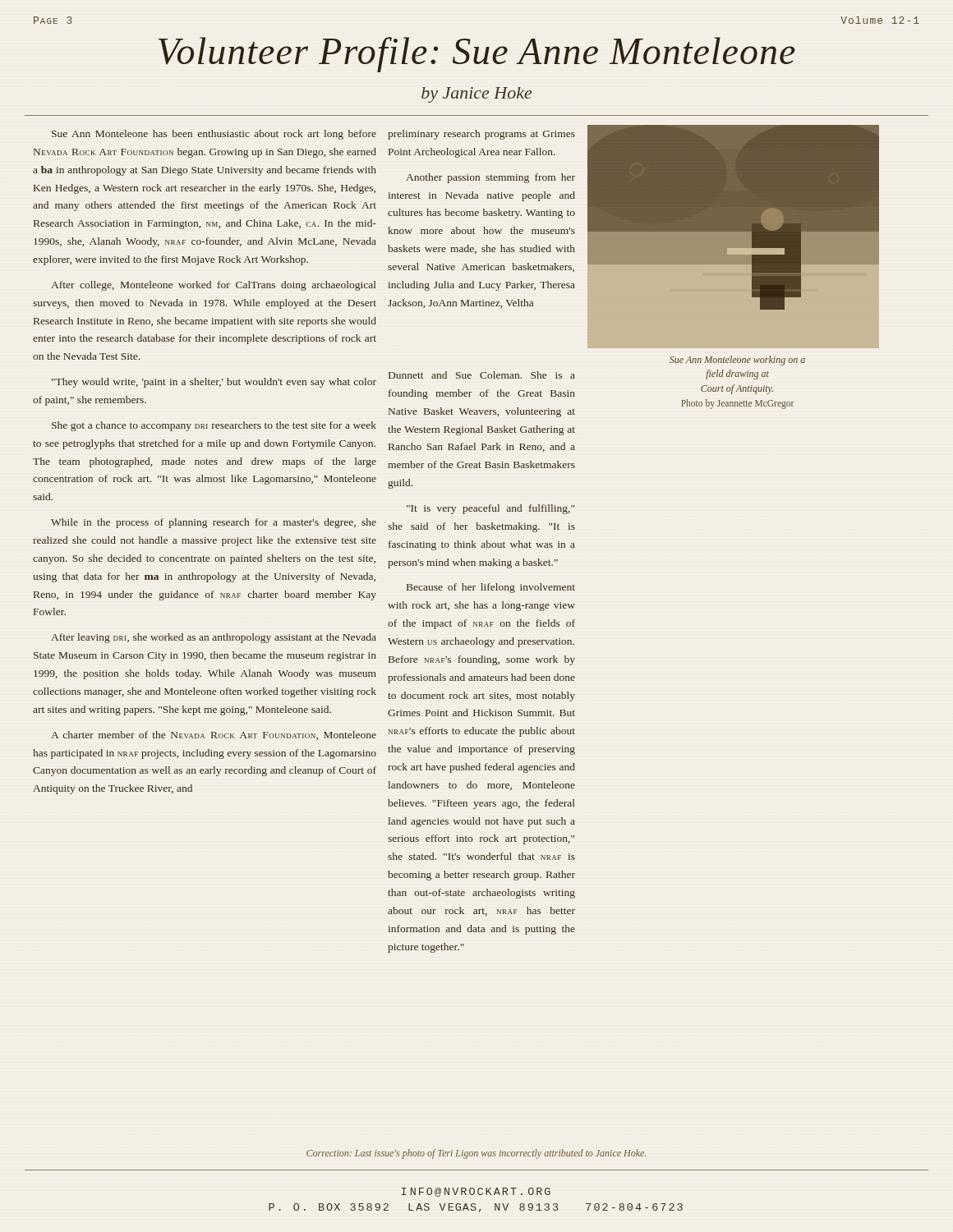The height and width of the screenshot is (1232, 953).
Task: Click the passage that begins "Dunnett and Sue Coleman."
Action: (481, 661)
